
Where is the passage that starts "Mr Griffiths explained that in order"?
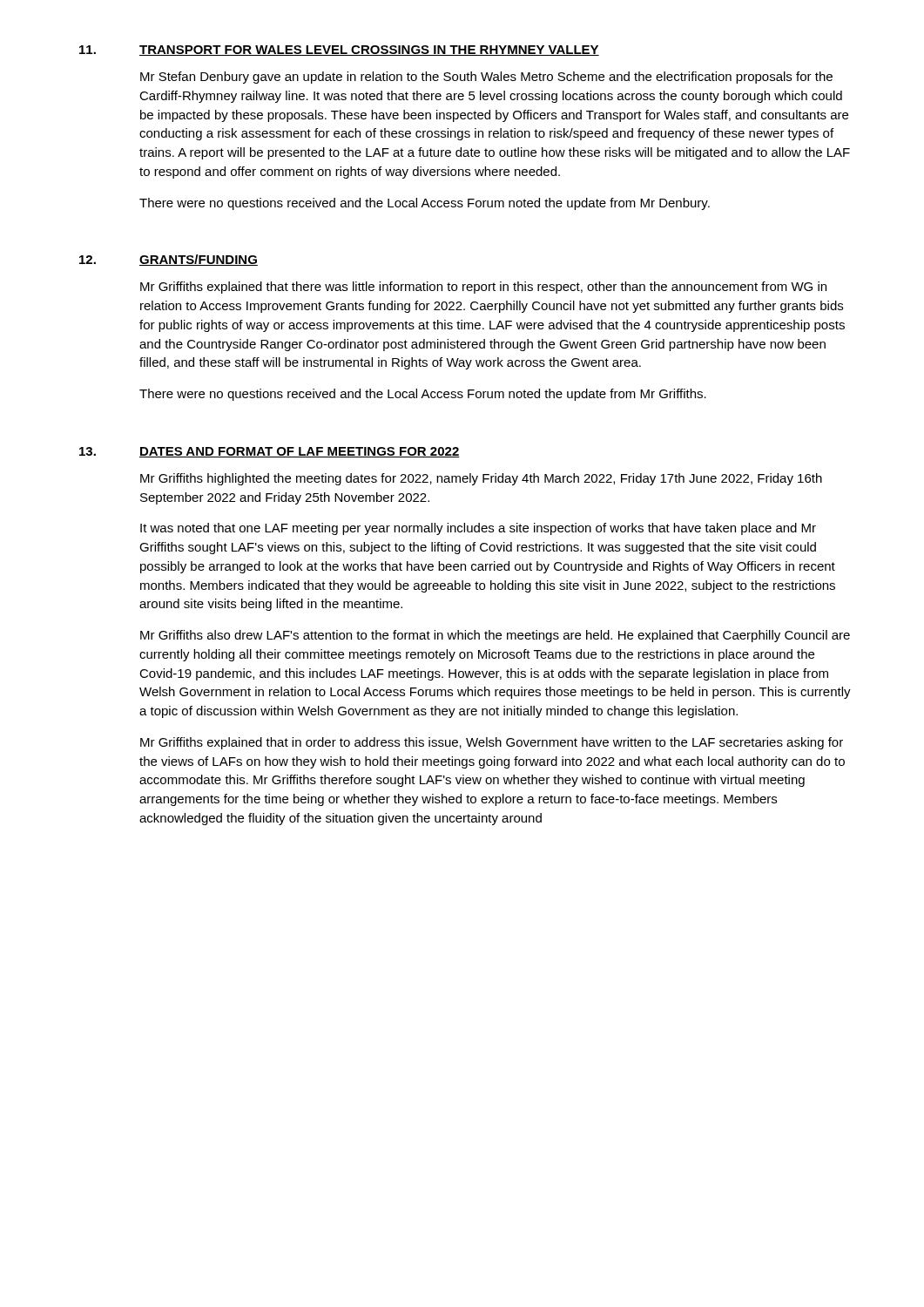[492, 780]
